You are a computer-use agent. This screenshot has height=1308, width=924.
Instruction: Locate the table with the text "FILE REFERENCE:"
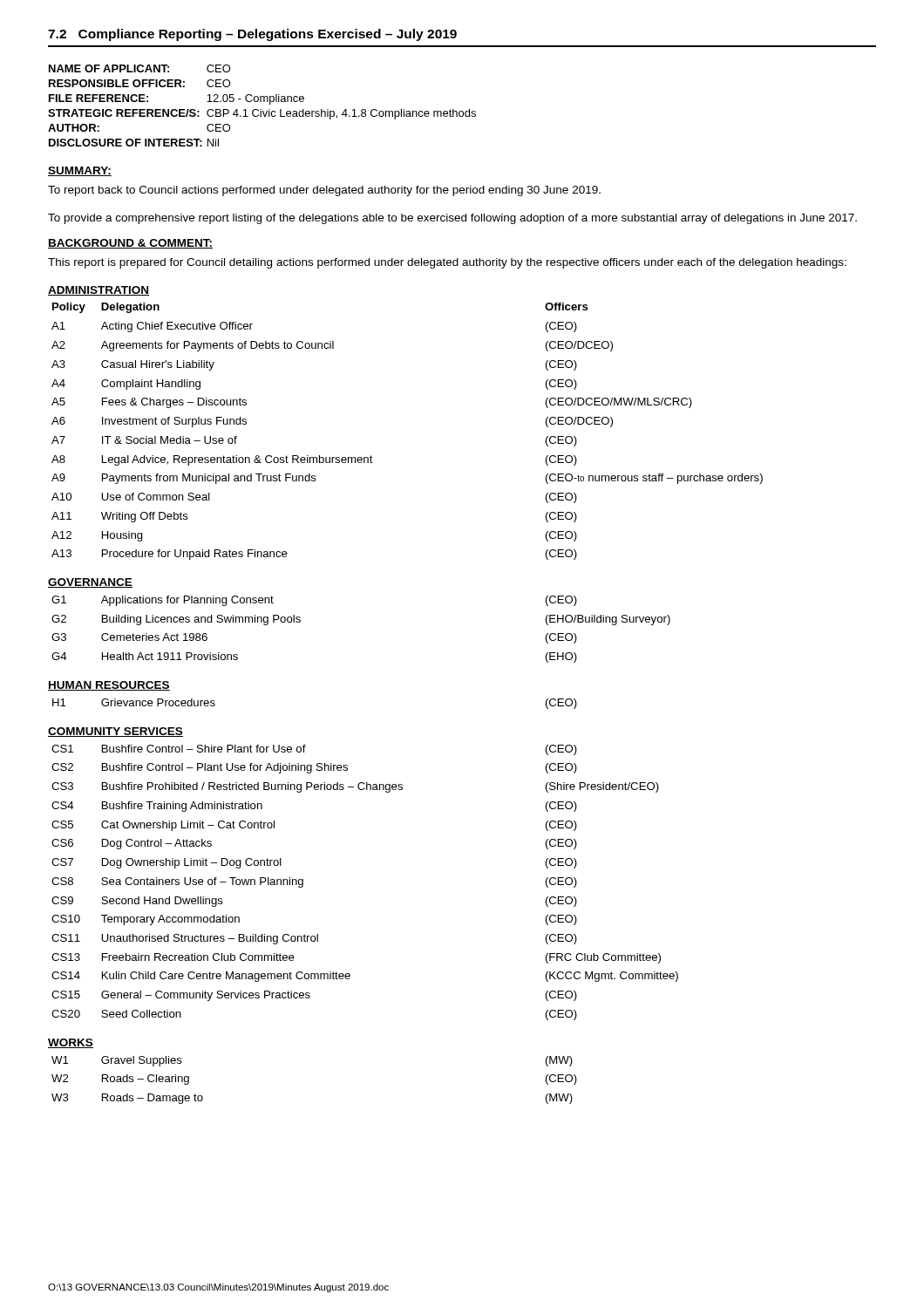[462, 106]
